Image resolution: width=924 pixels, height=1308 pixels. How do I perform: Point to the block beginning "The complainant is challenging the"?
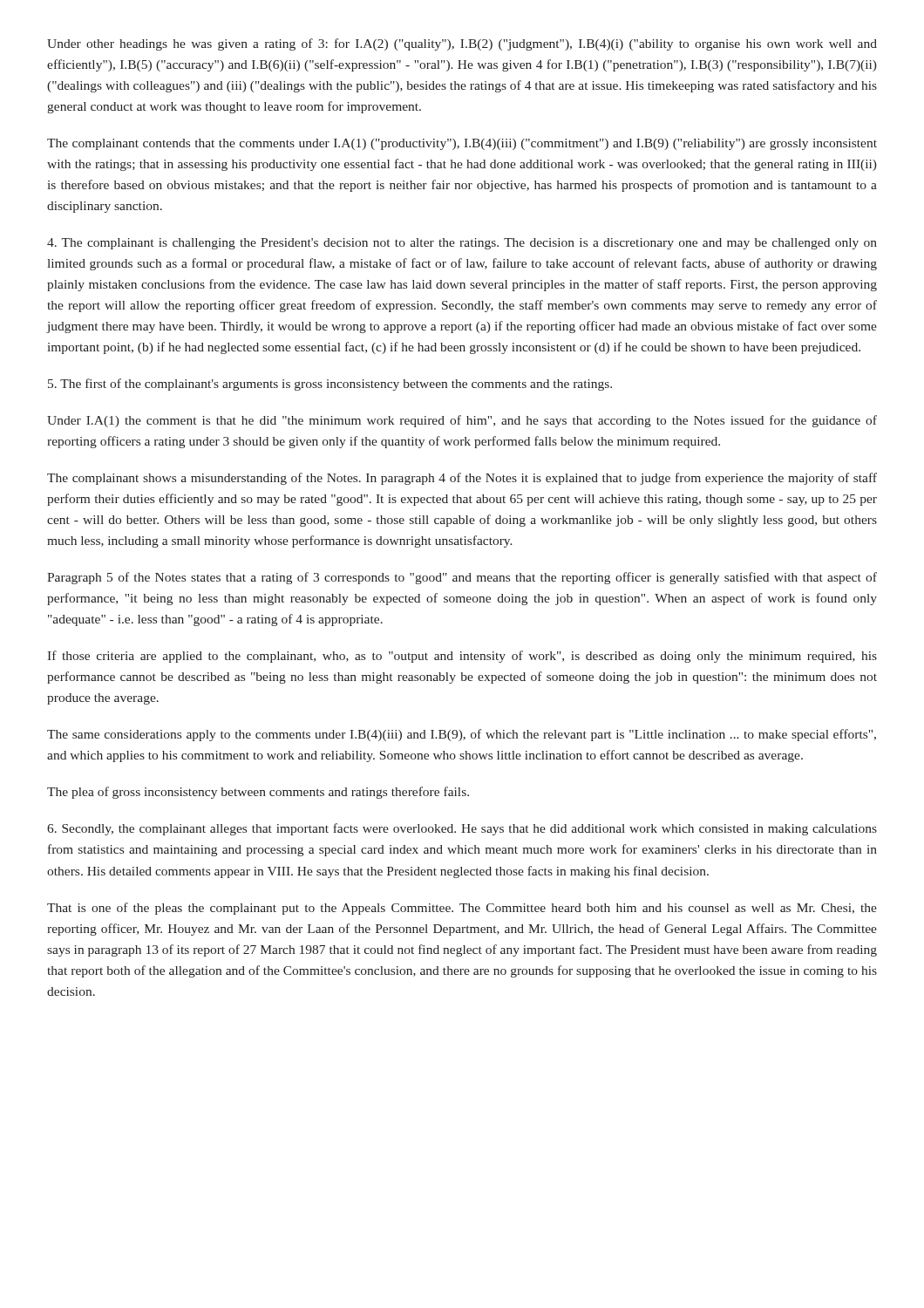[462, 294]
